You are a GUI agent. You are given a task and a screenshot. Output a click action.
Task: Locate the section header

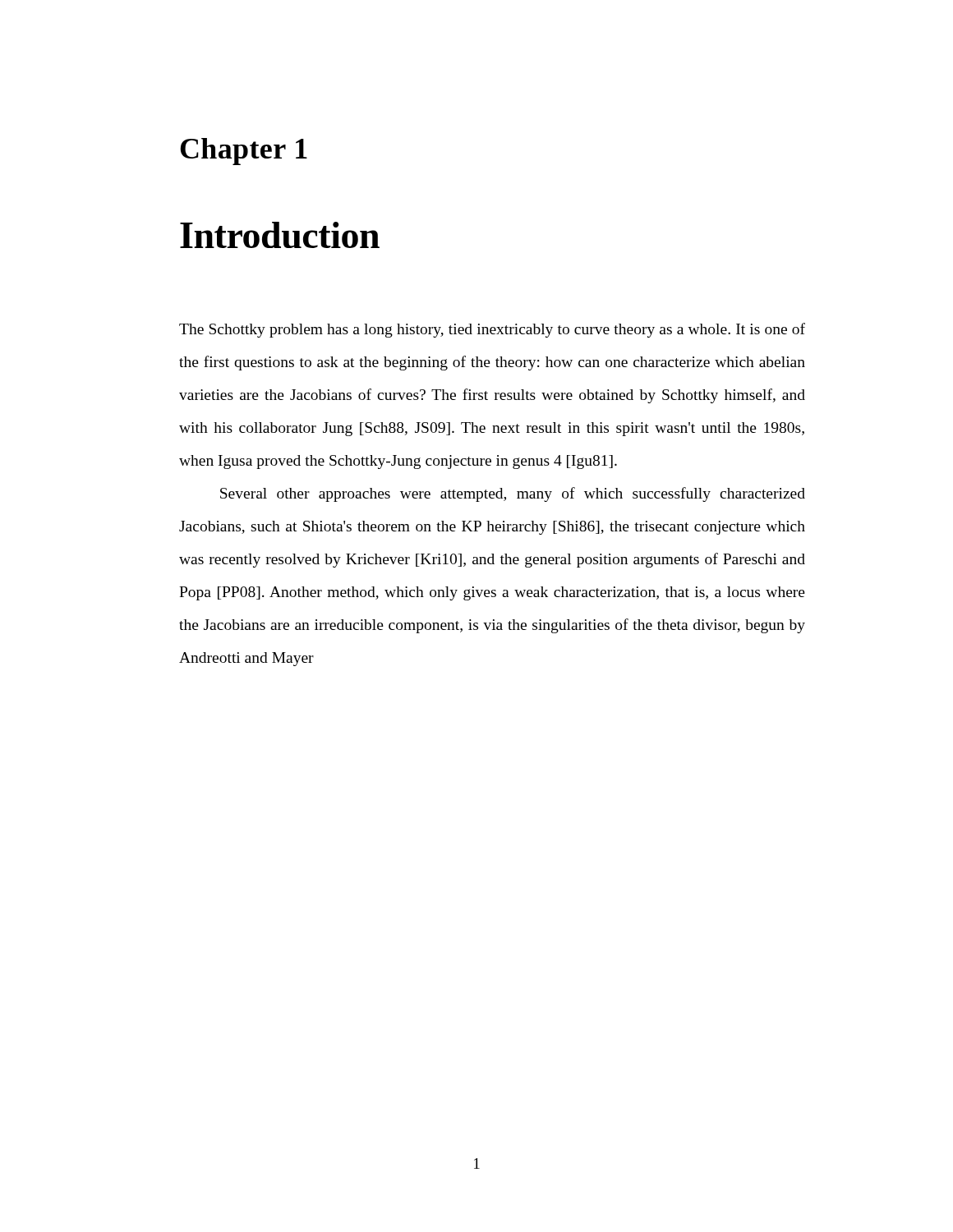(x=279, y=235)
